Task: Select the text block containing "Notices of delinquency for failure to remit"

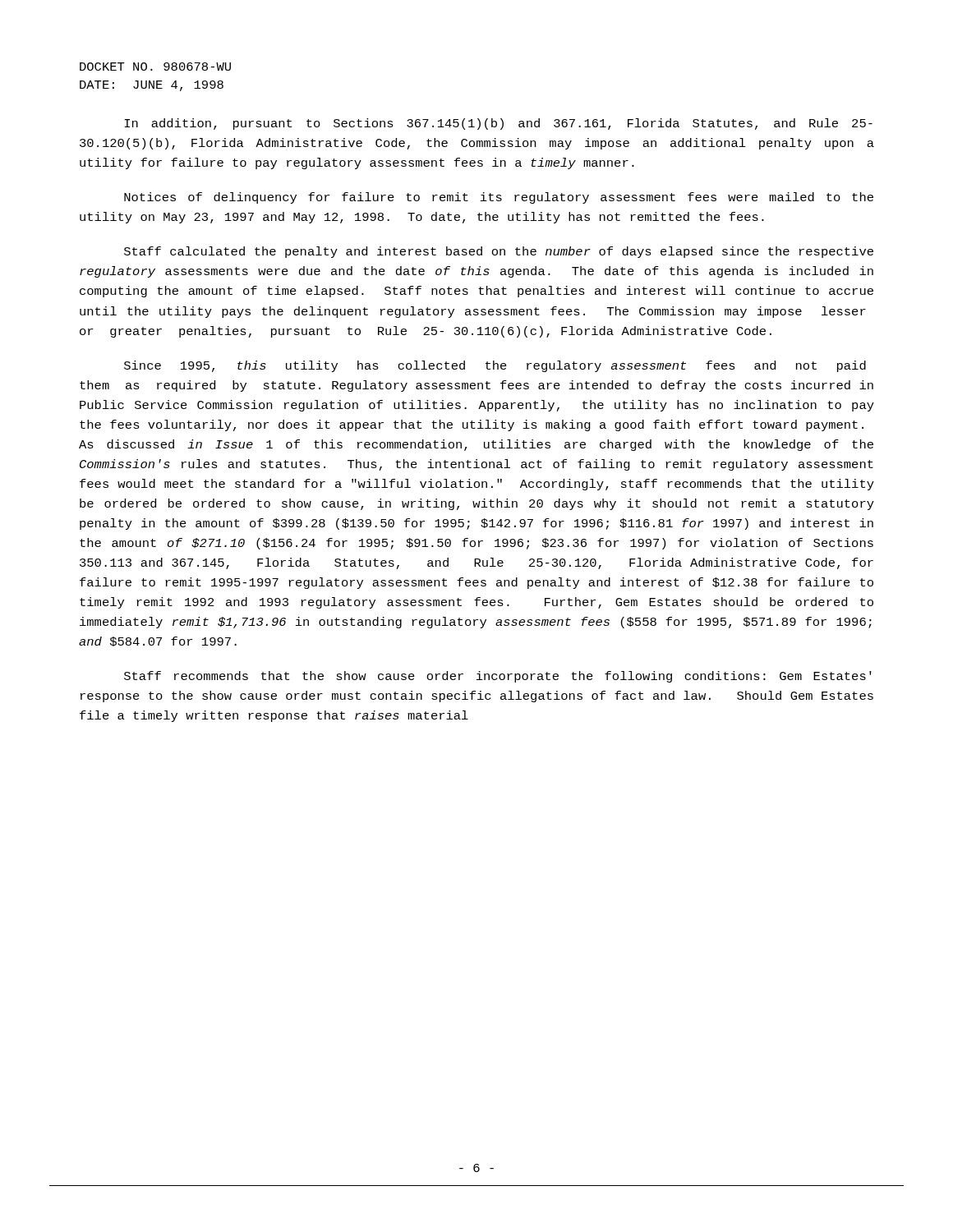Action: (476, 208)
